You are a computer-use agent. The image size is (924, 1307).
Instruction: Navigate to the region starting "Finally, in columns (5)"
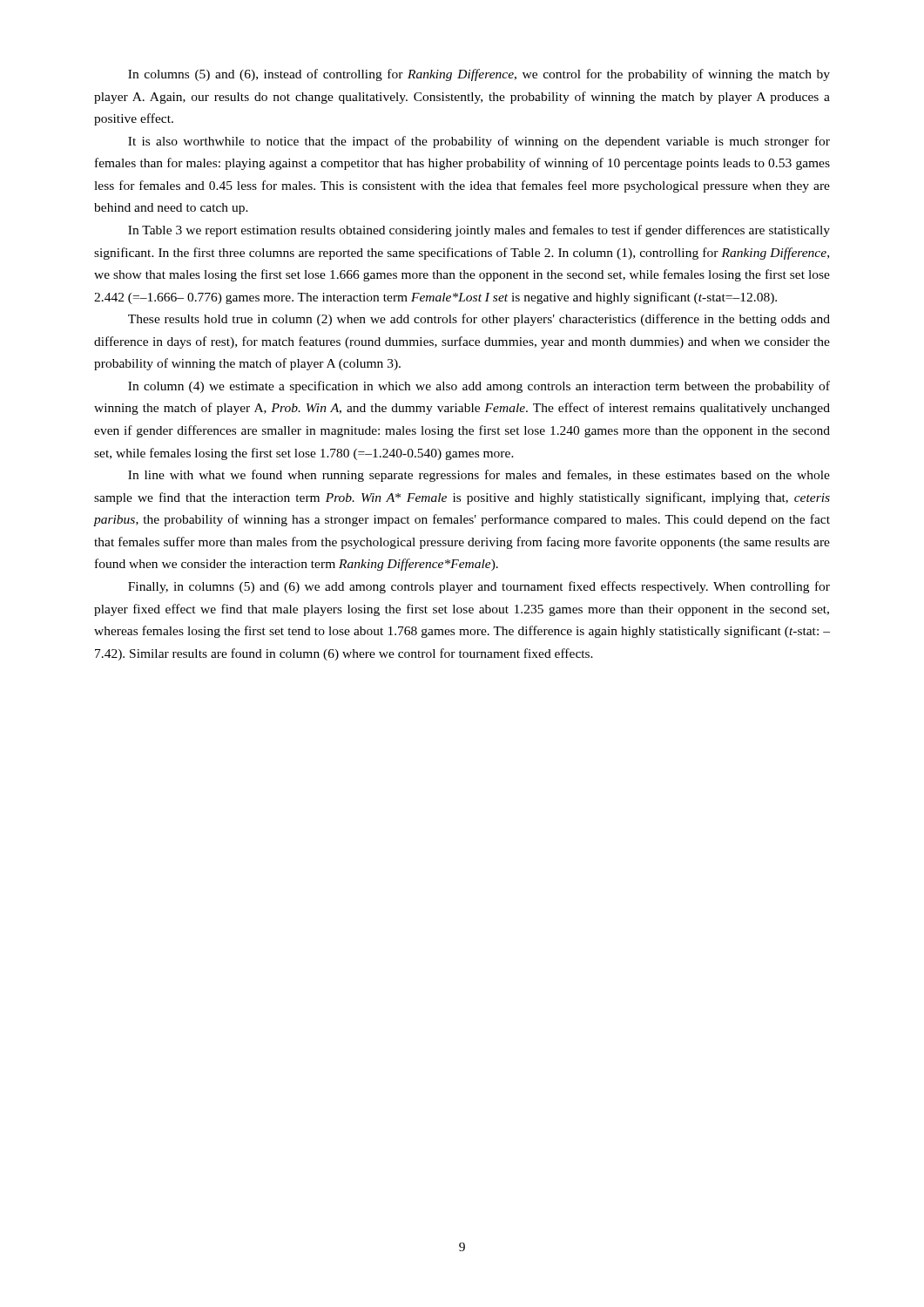point(462,620)
